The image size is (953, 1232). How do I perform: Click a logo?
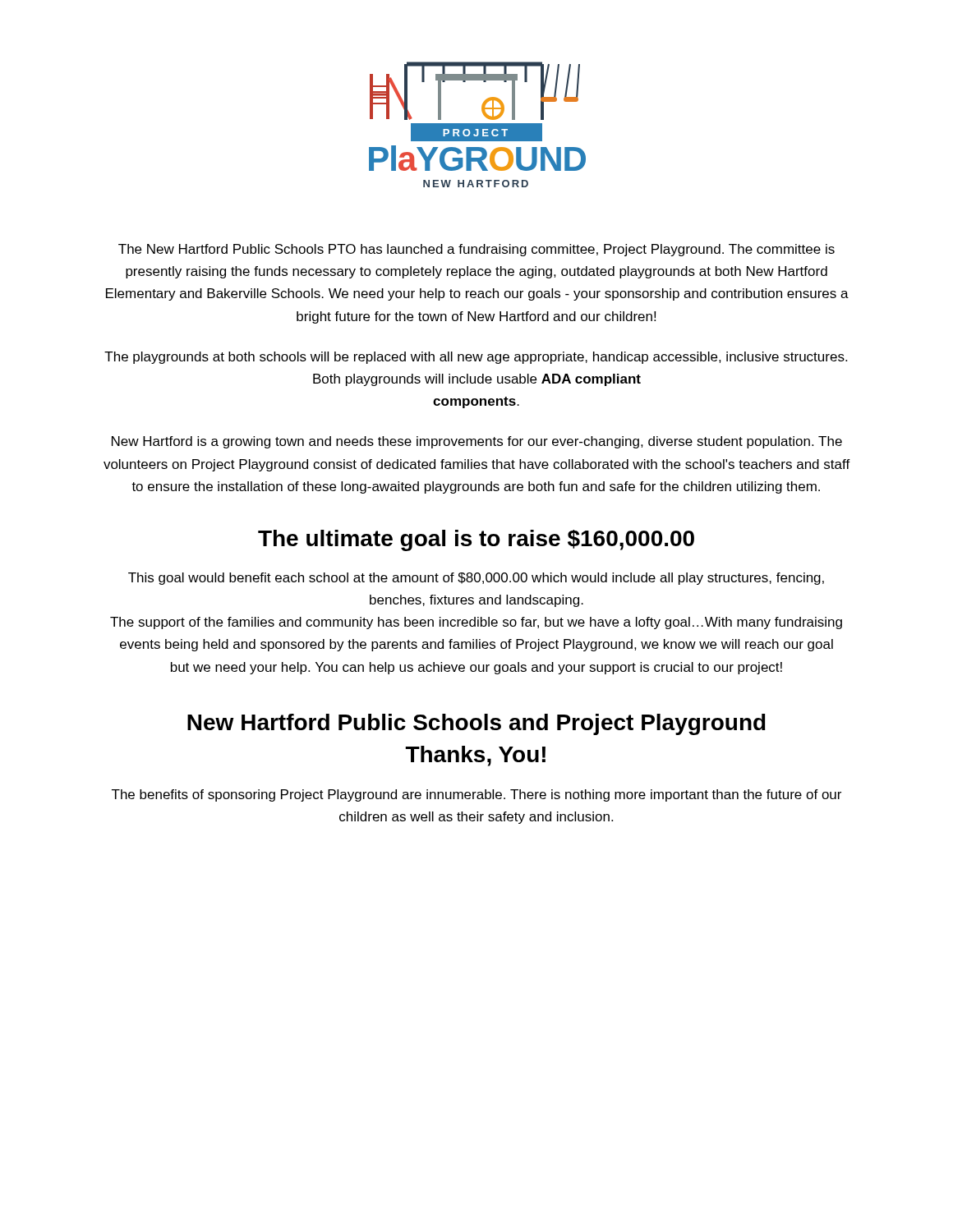(x=476, y=119)
